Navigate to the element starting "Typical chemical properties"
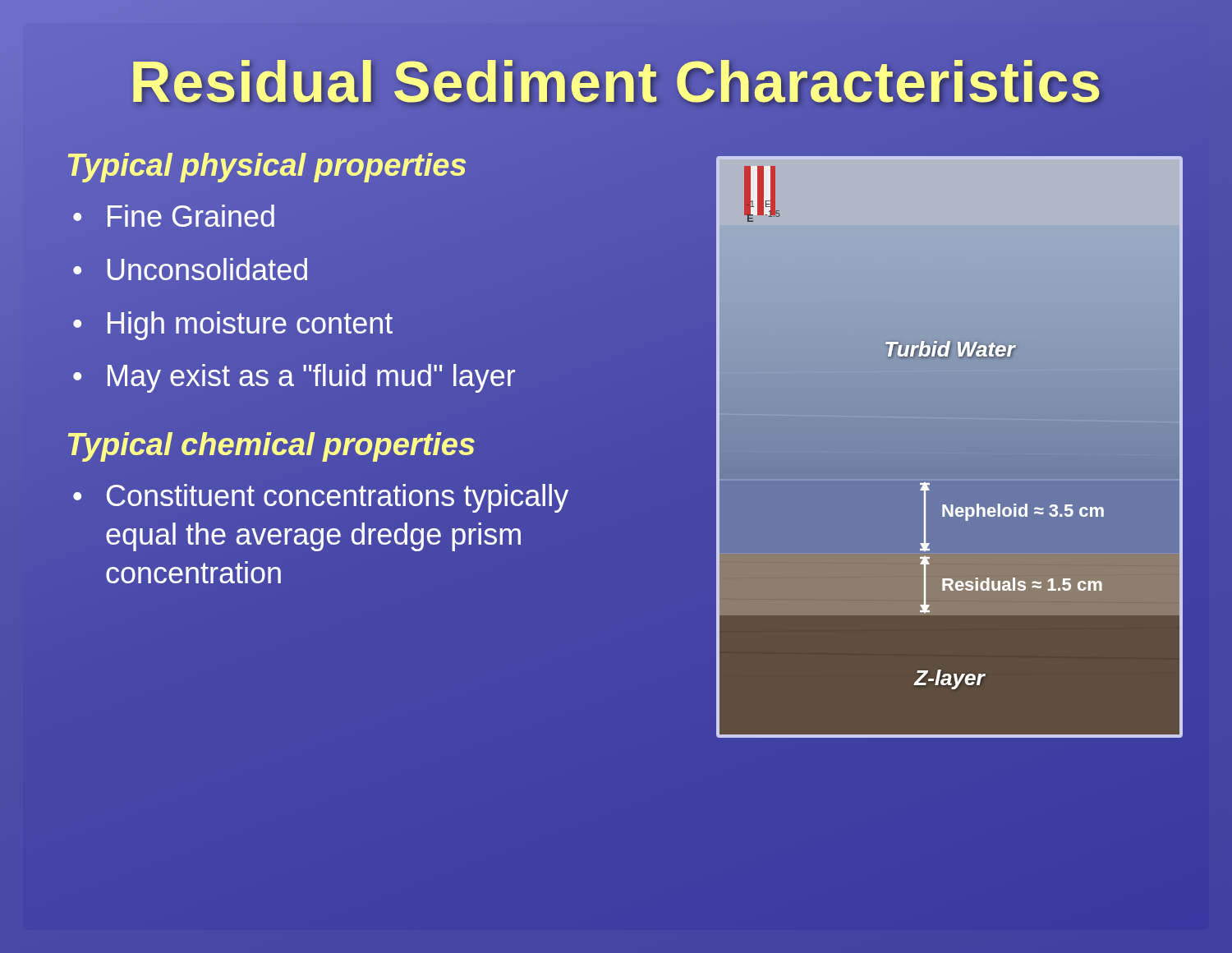1232x953 pixels. tap(271, 445)
